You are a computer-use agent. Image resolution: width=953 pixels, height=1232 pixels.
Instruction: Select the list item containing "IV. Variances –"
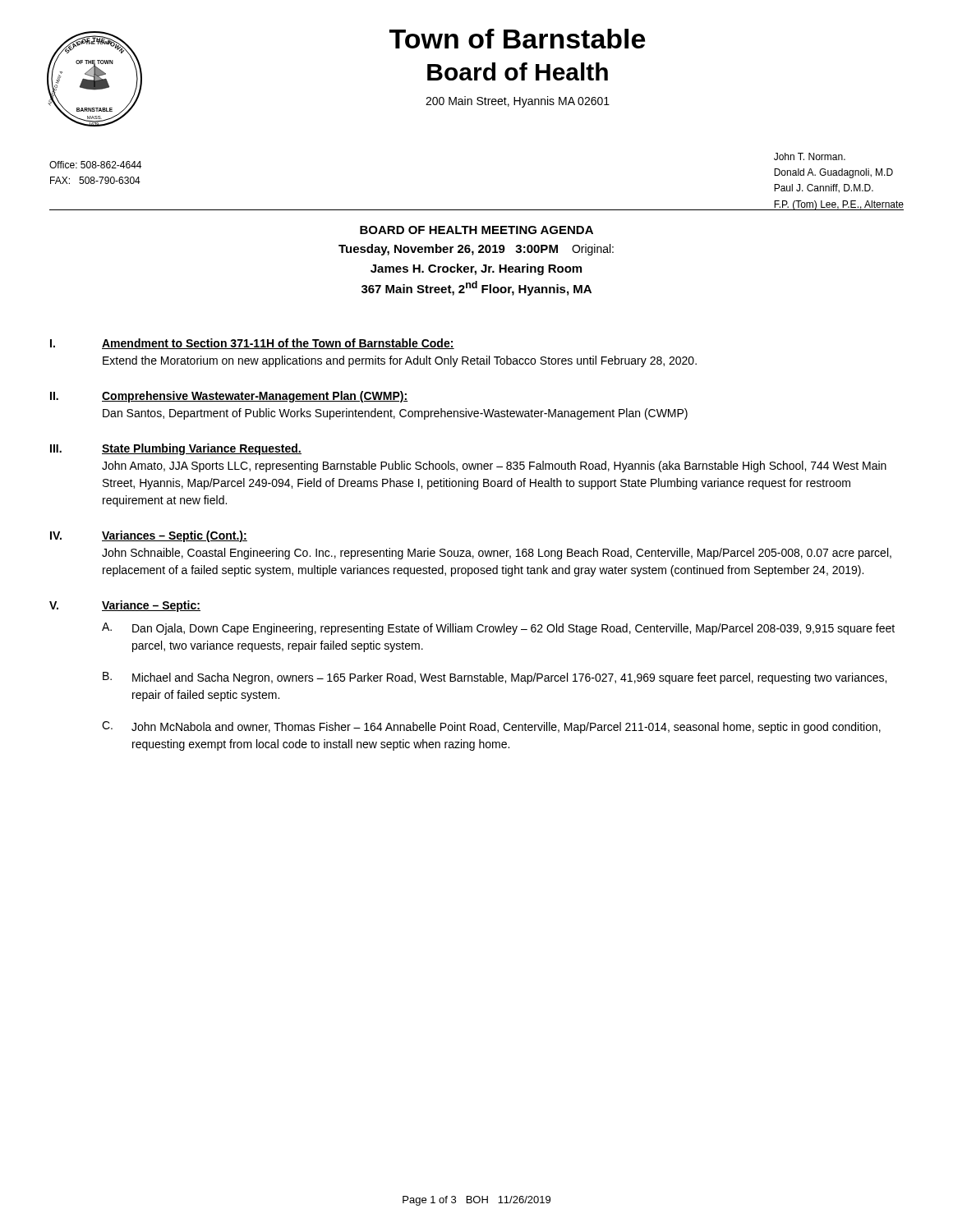pos(476,554)
